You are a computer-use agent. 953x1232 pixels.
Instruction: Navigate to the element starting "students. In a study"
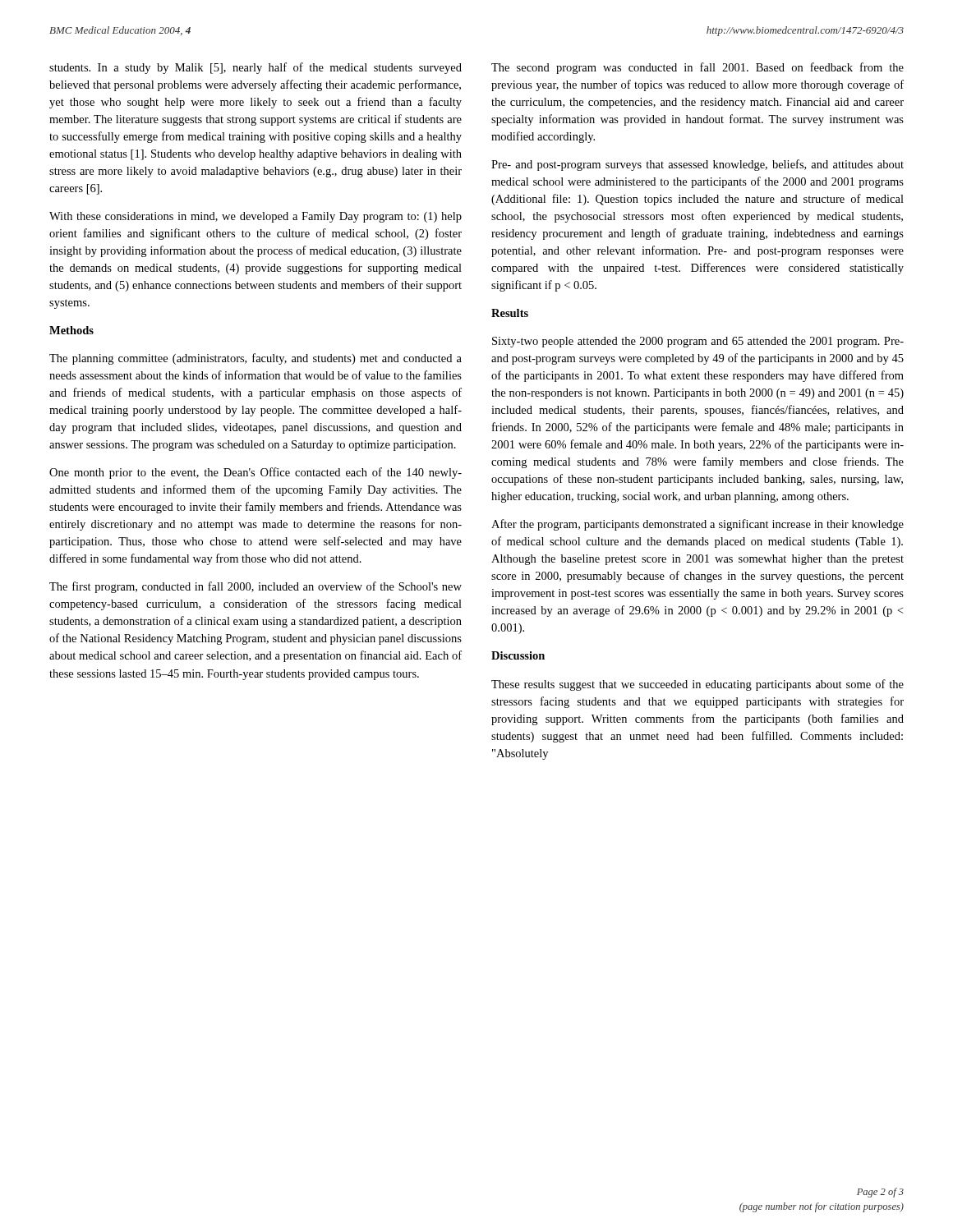(255, 128)
